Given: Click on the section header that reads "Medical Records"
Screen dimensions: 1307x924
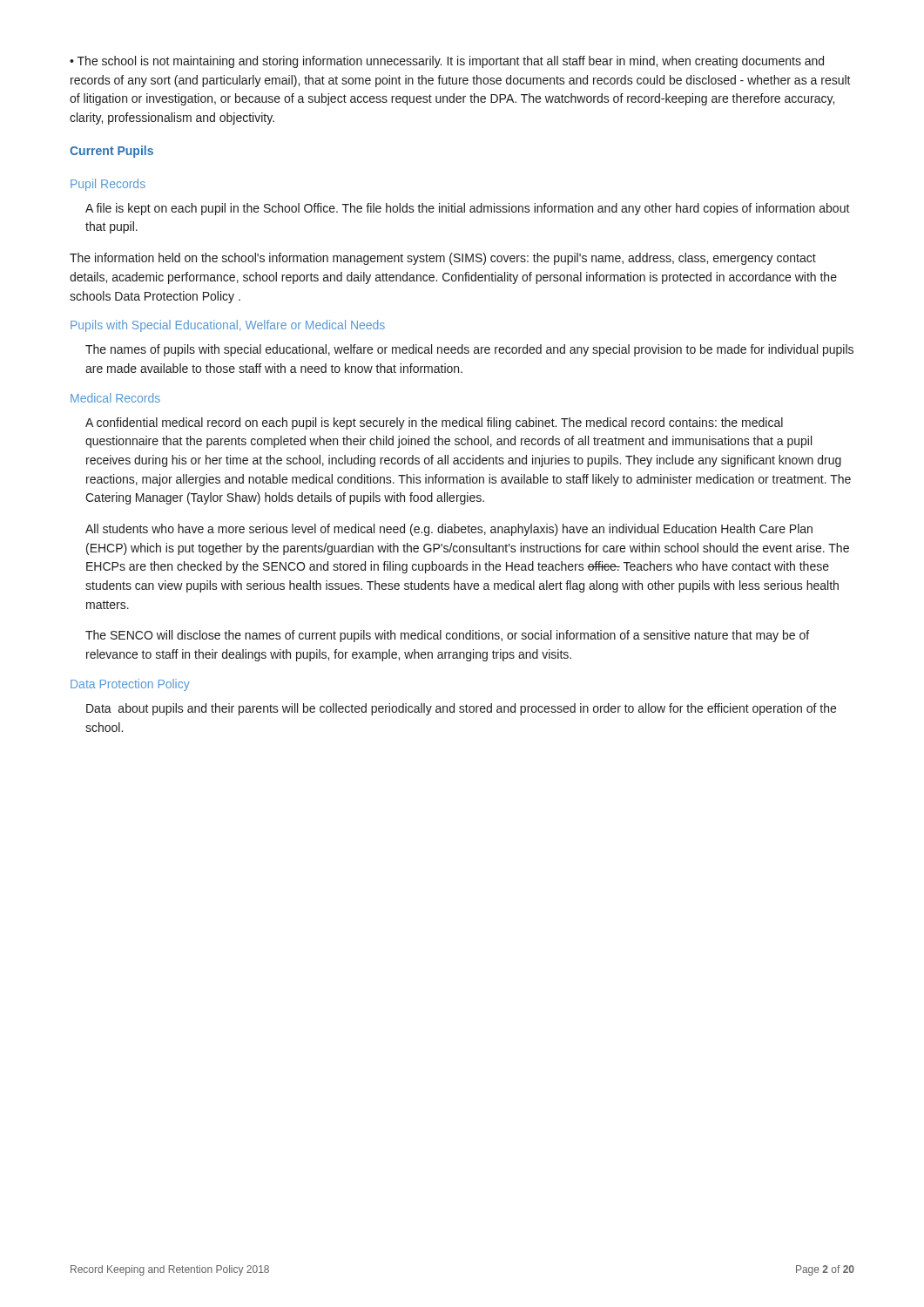Looking at the screenshot, I should tap(115, 398).
